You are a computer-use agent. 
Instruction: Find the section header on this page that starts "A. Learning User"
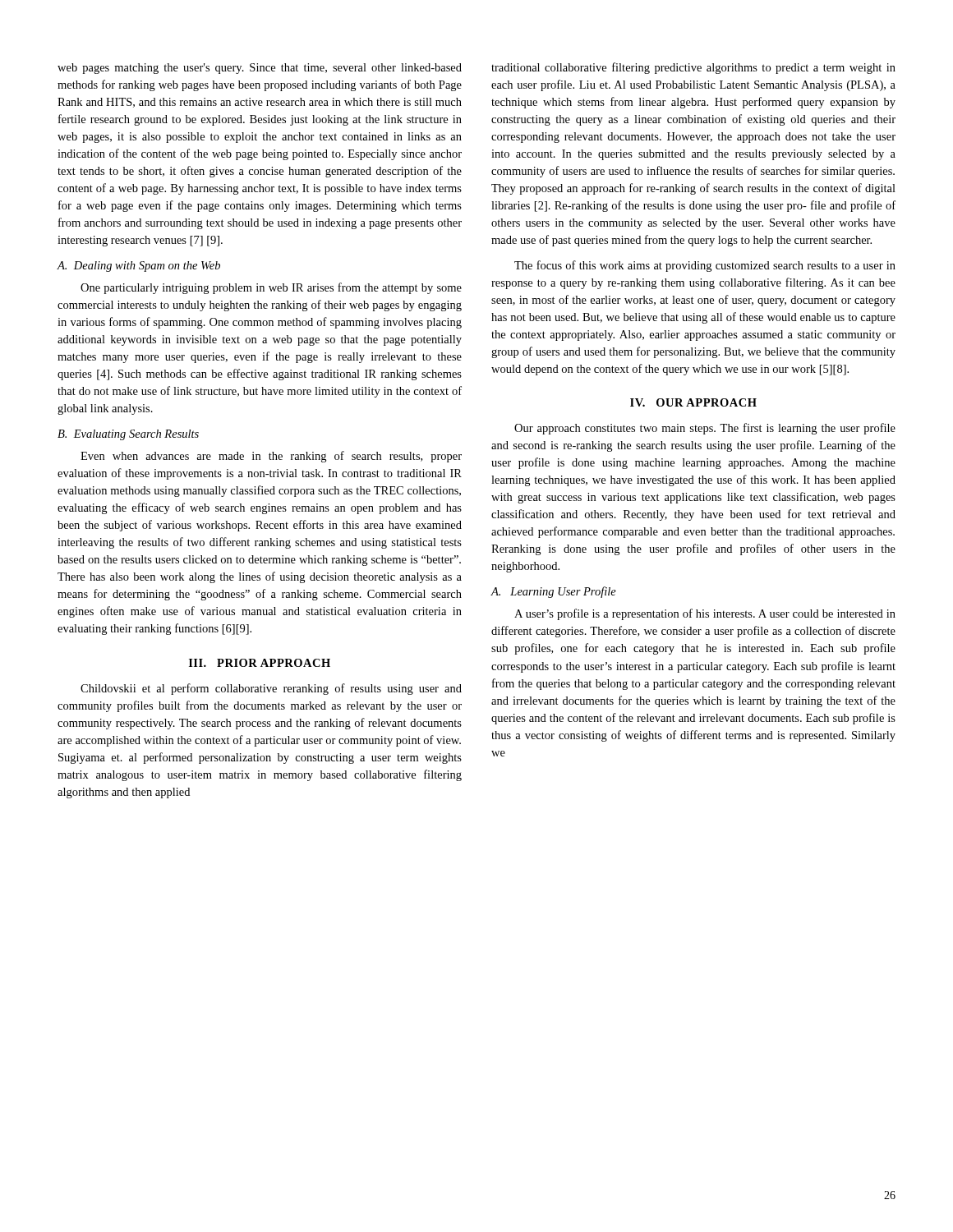click(553, 592)
